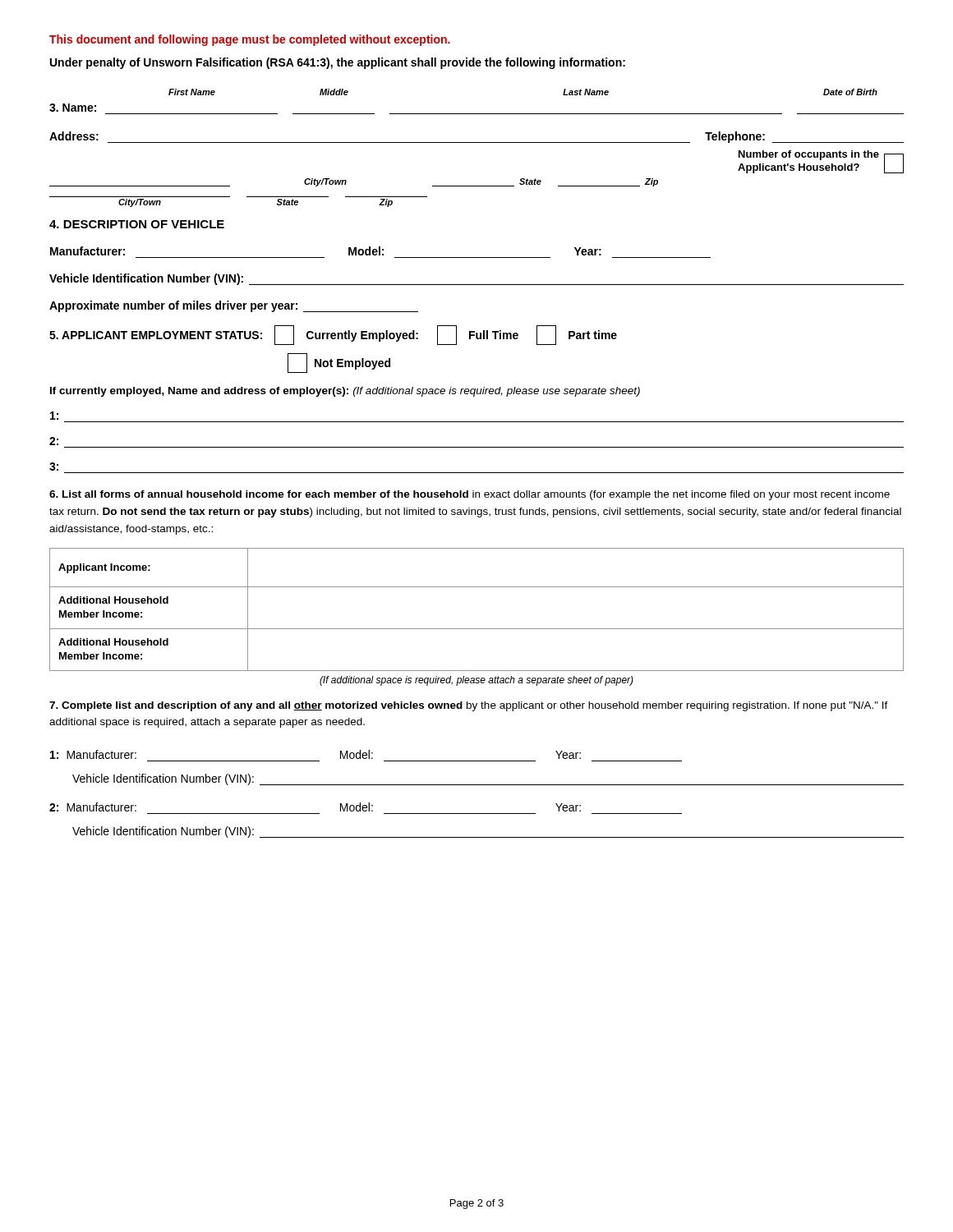This screenshot has height=1232, width=953.
Task: Select the region starting "2: Manufacturer: Model: Year: Vehicle Identification"
Action: pyautogui.click(x=476, y=817)
